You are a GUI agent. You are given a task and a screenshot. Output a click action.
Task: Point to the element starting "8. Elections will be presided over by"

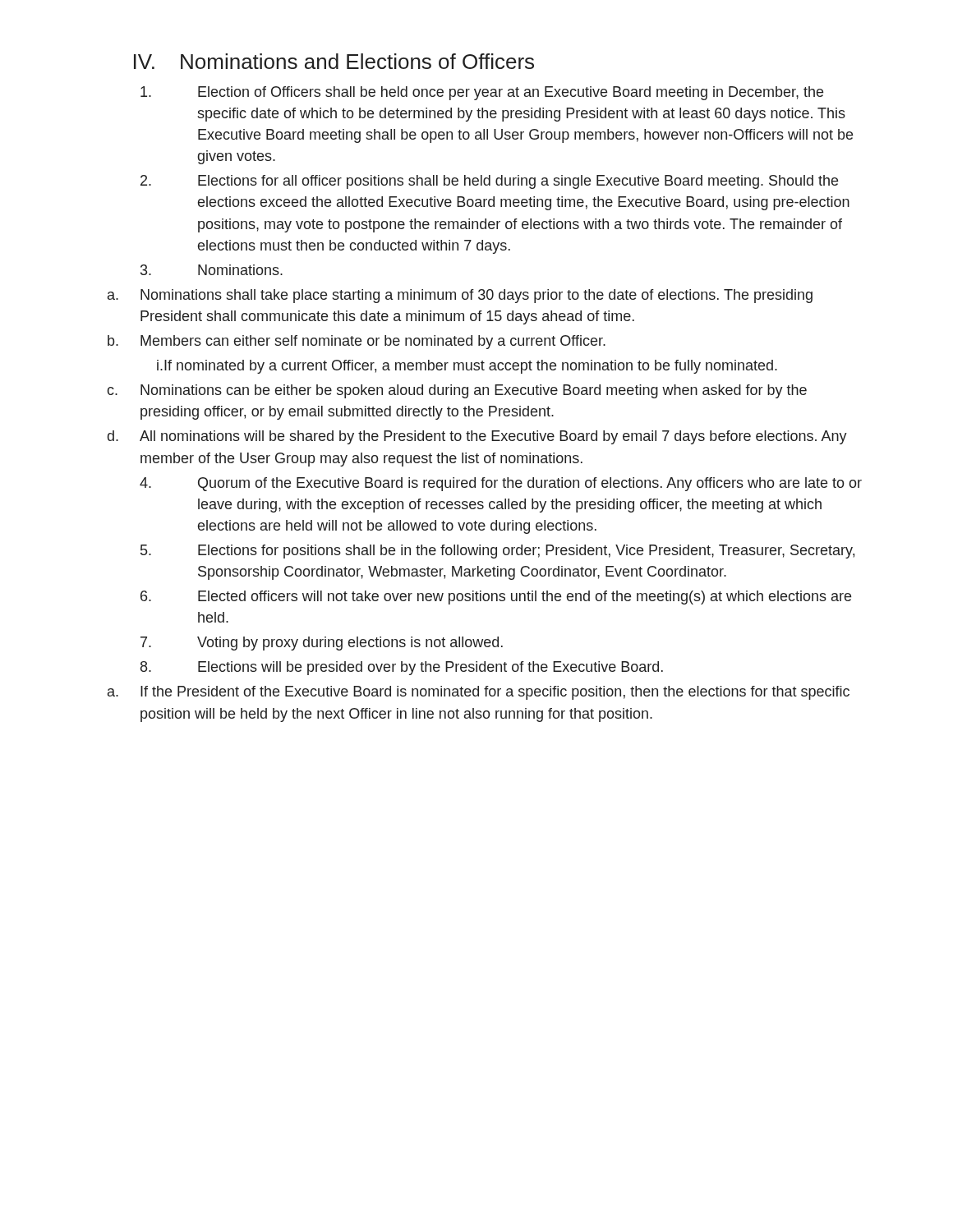coord(489,667)
